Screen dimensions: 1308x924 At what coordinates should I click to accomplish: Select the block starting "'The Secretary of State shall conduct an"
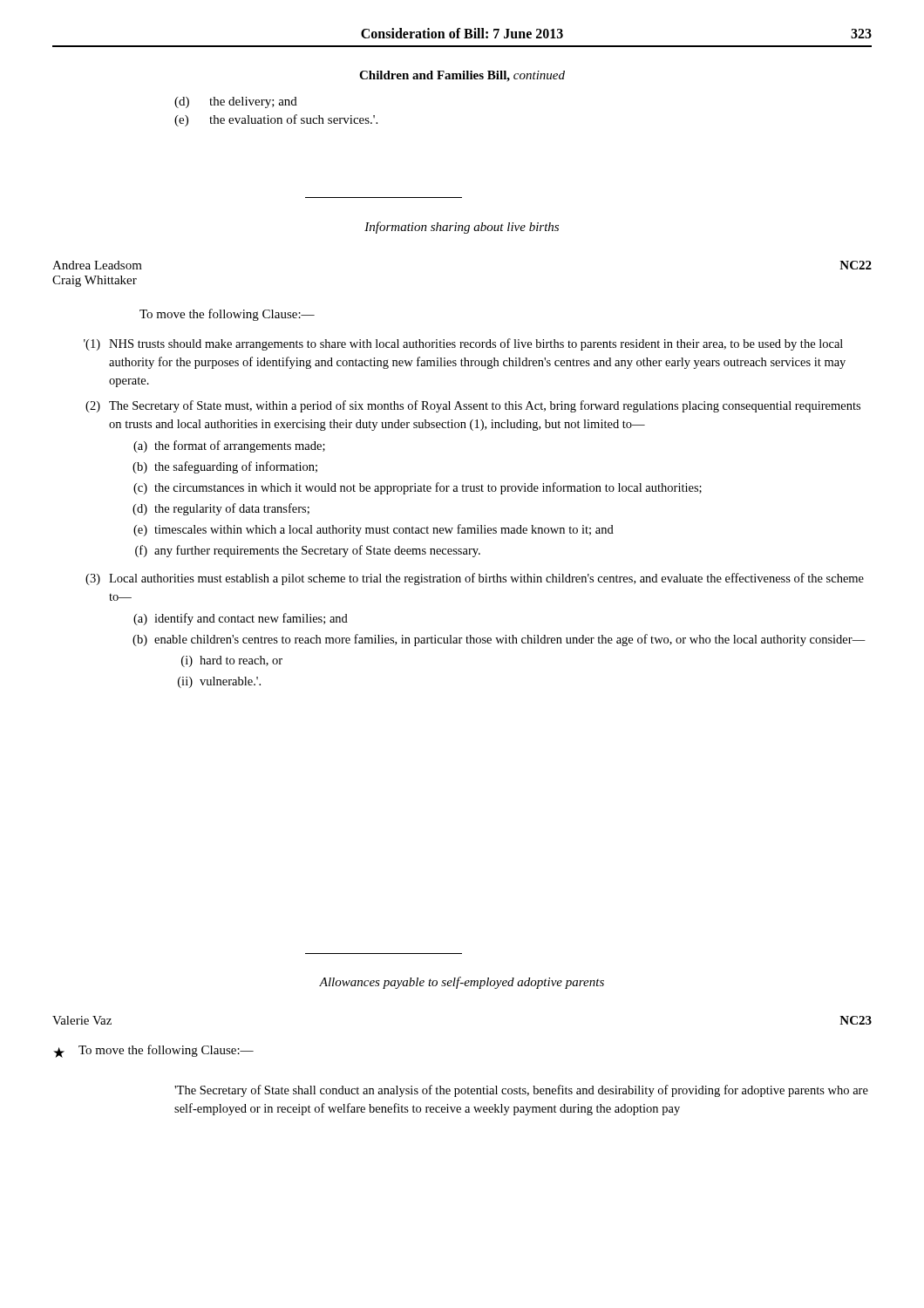(521, 1099)
